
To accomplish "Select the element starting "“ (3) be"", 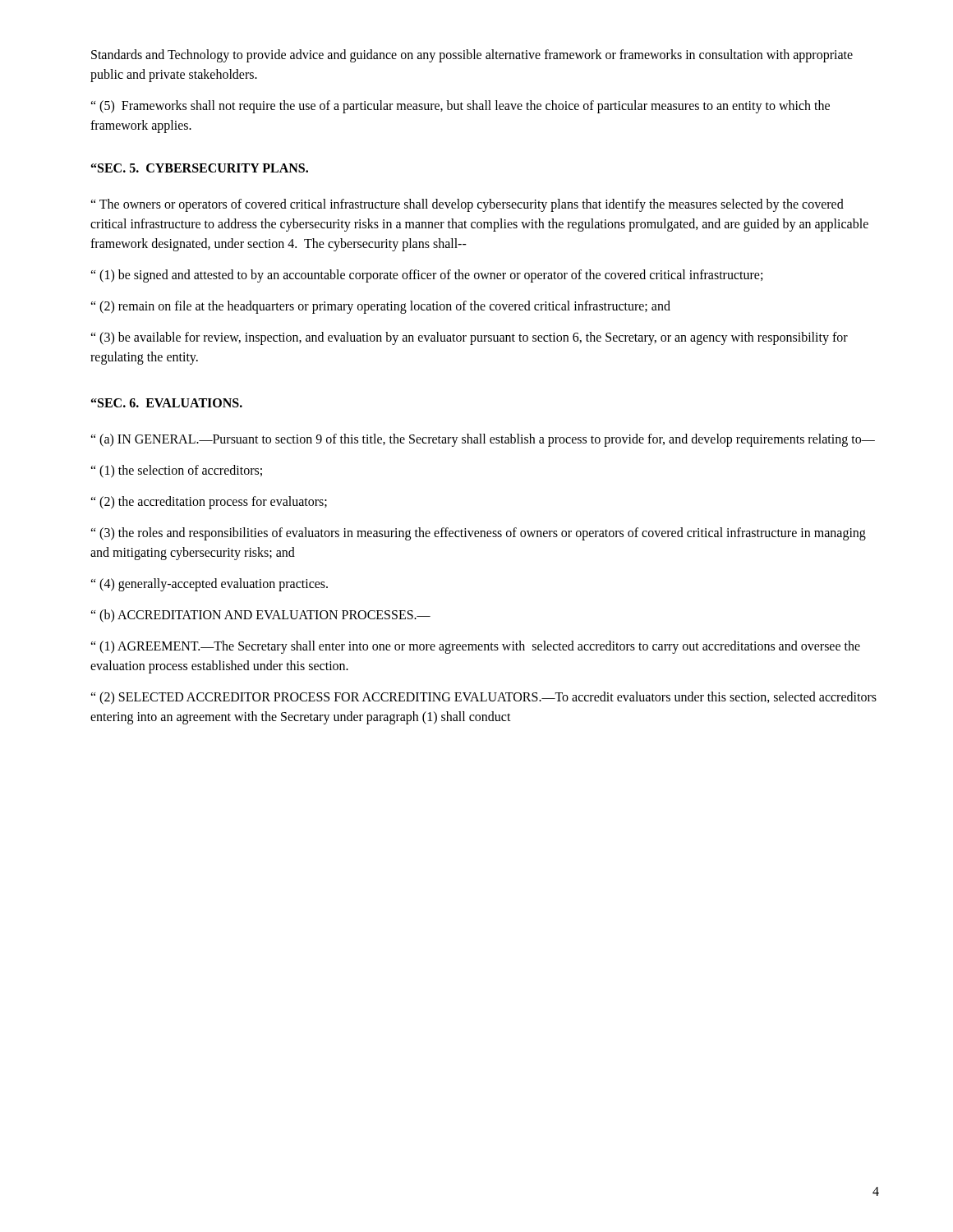I will click(469, 347).
